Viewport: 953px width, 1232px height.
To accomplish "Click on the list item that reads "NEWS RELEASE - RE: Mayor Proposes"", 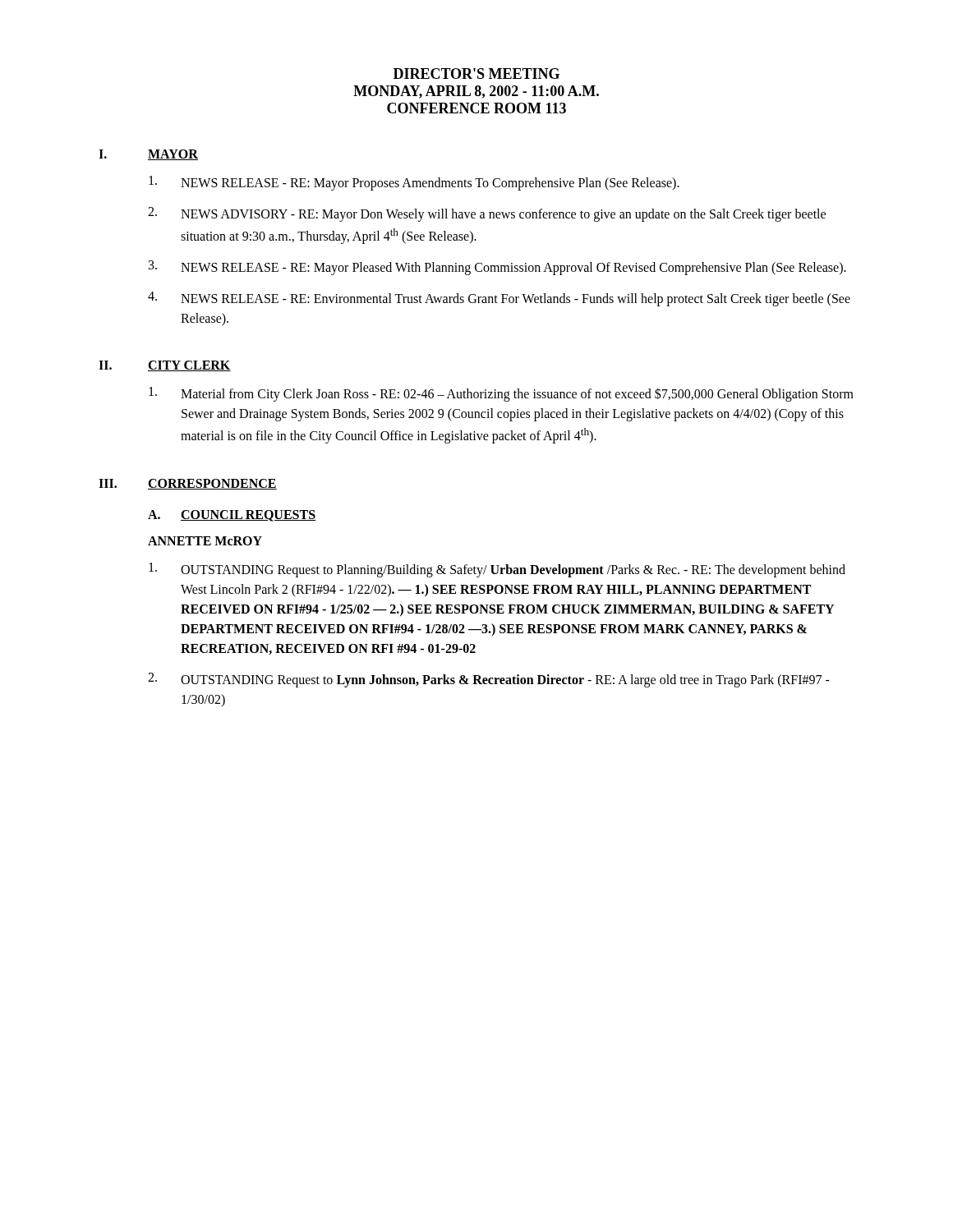I will 501,183.
